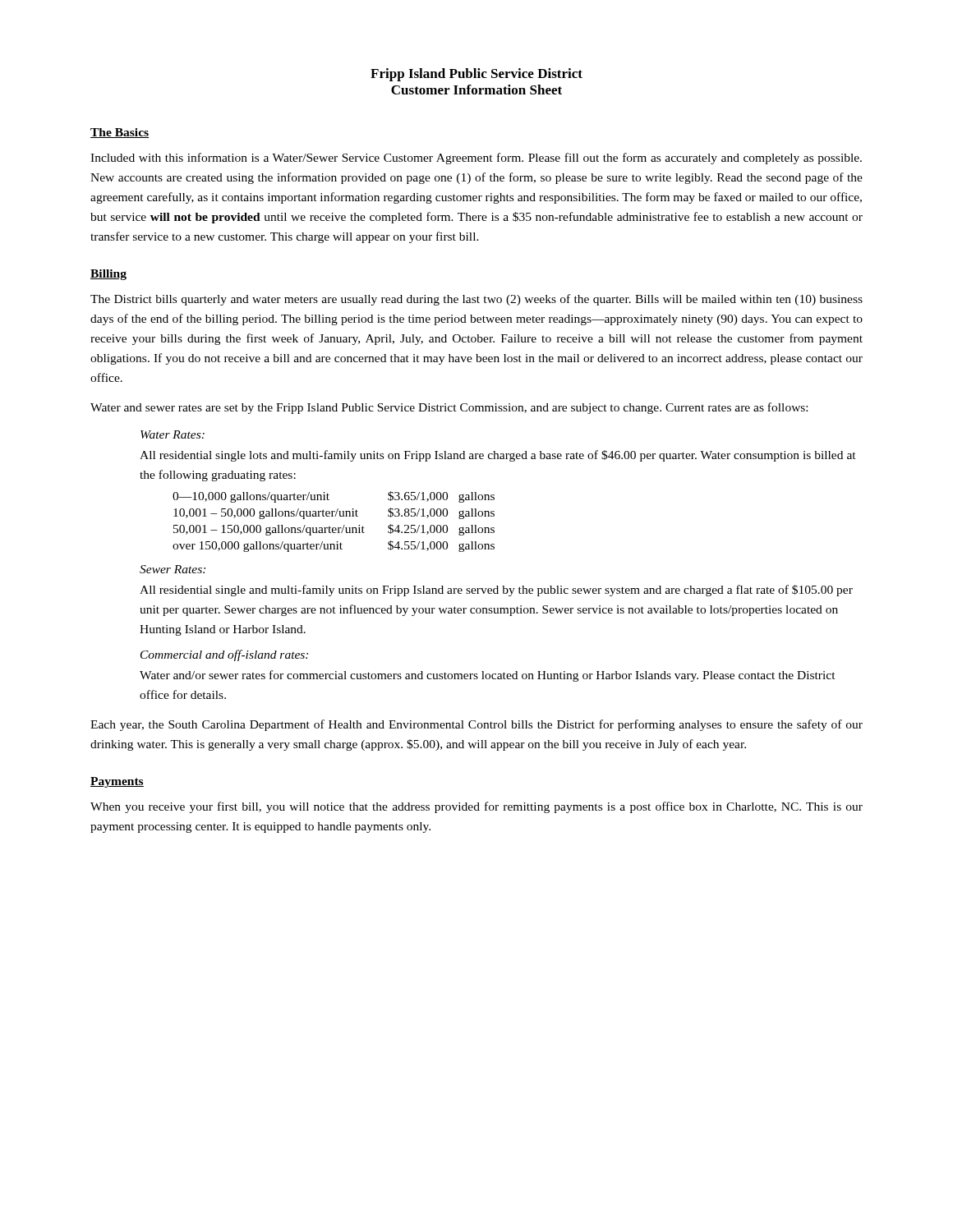Find the text block starting "When you receive your first"
Viewport: 953px width, 1232px height.
(476, 816)
